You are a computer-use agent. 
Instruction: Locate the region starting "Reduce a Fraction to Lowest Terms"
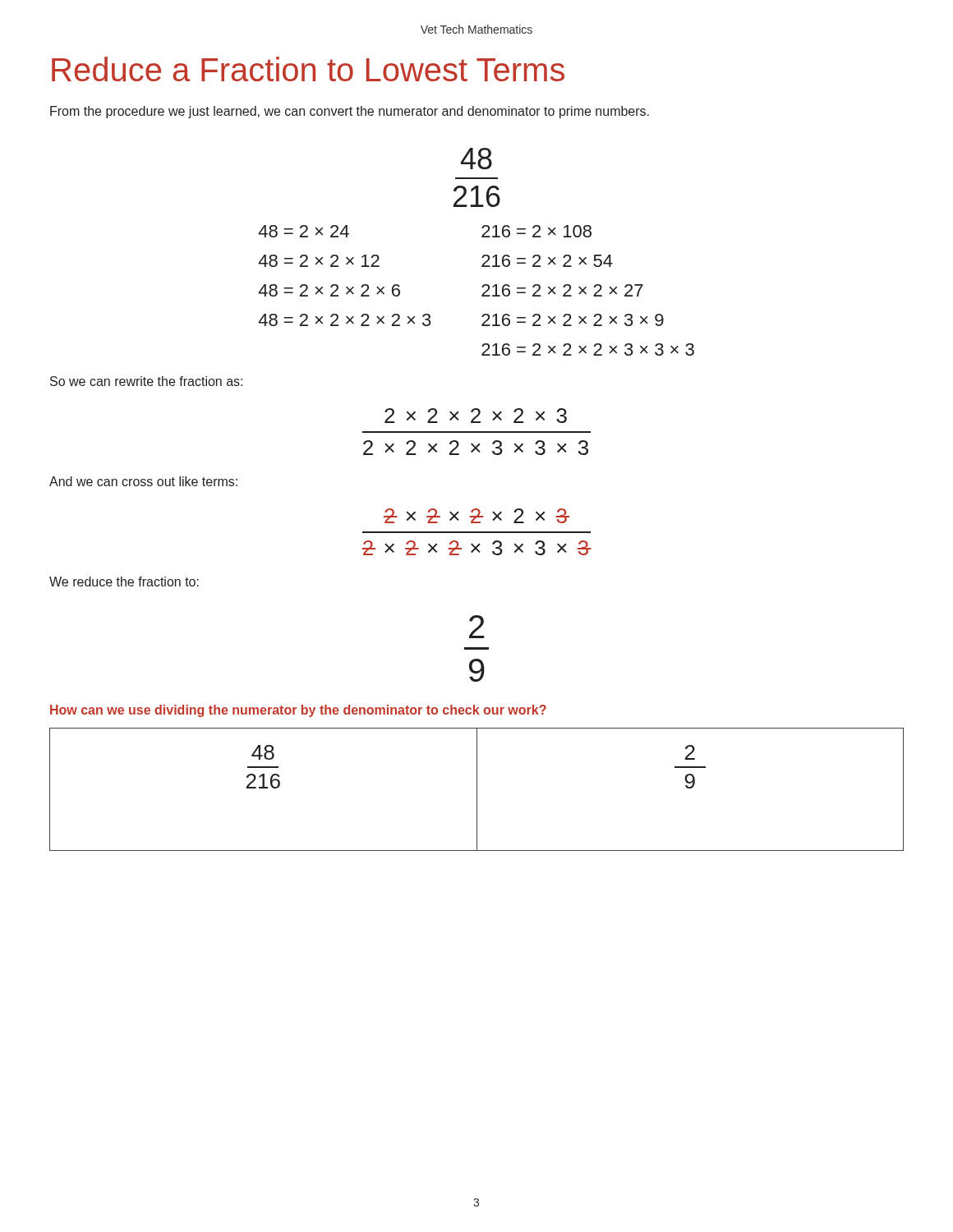pos(307,70)
